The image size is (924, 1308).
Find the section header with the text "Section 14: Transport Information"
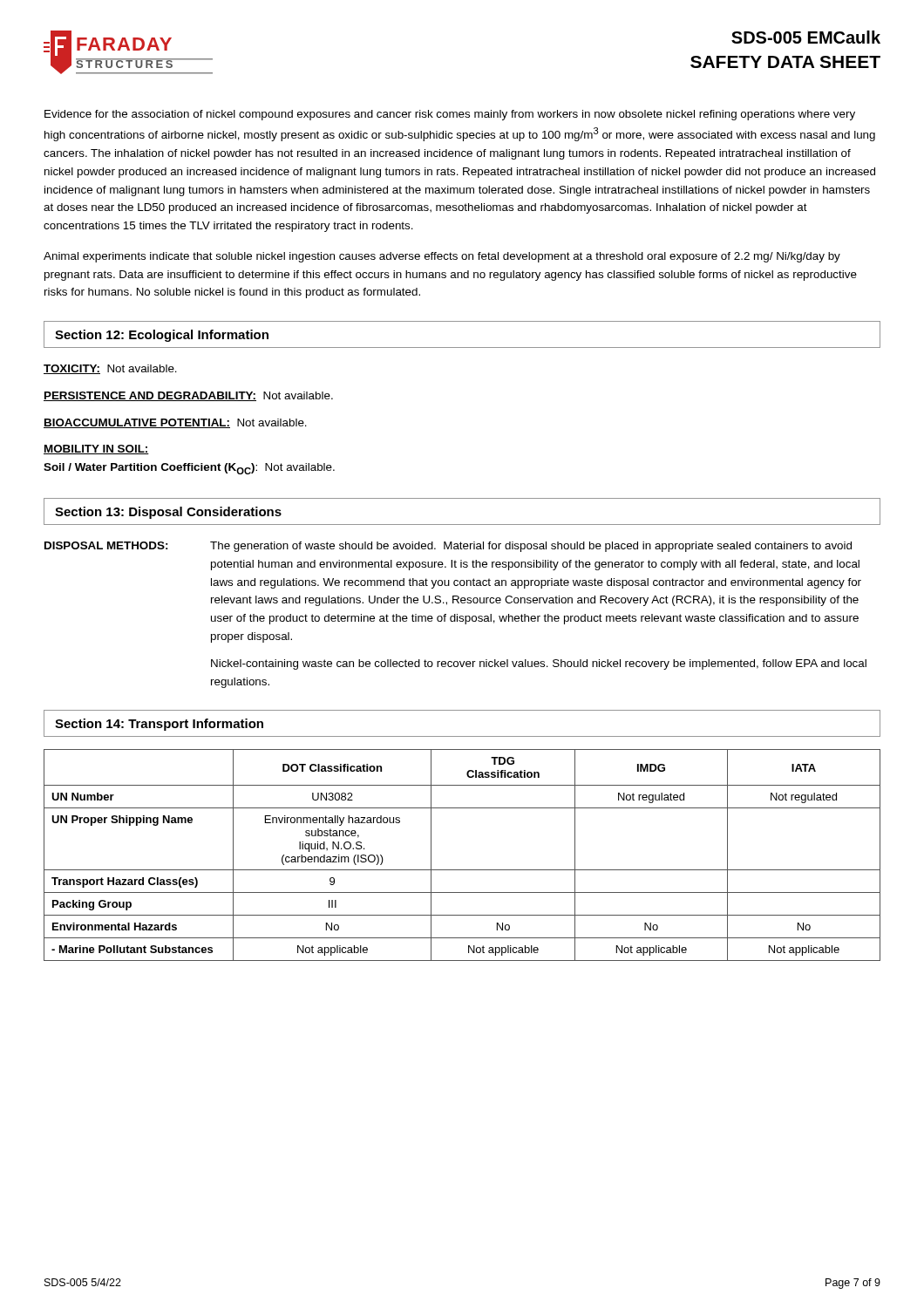(x=160, y=724)
